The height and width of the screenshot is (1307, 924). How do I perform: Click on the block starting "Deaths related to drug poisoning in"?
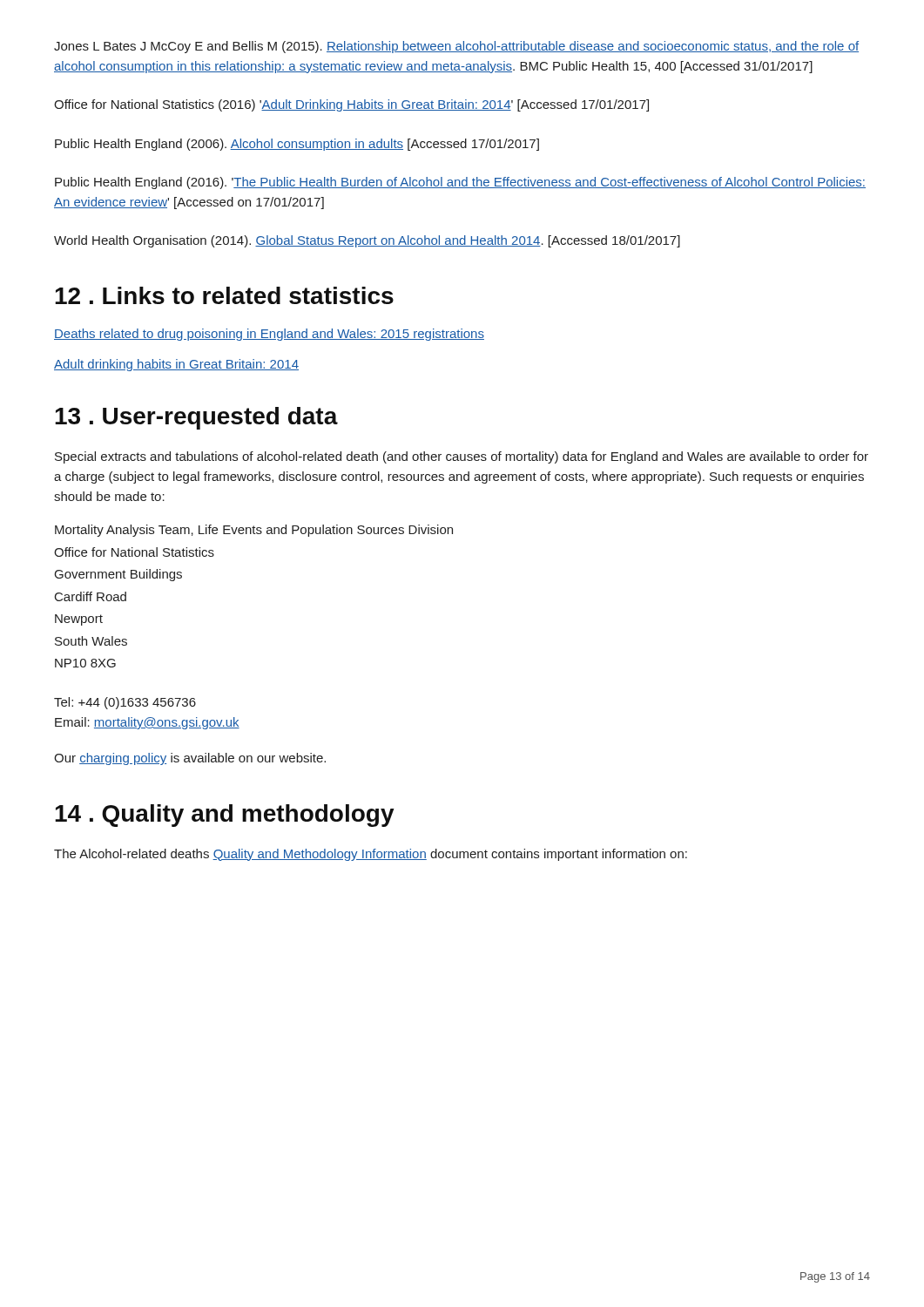tap(269, 333)
